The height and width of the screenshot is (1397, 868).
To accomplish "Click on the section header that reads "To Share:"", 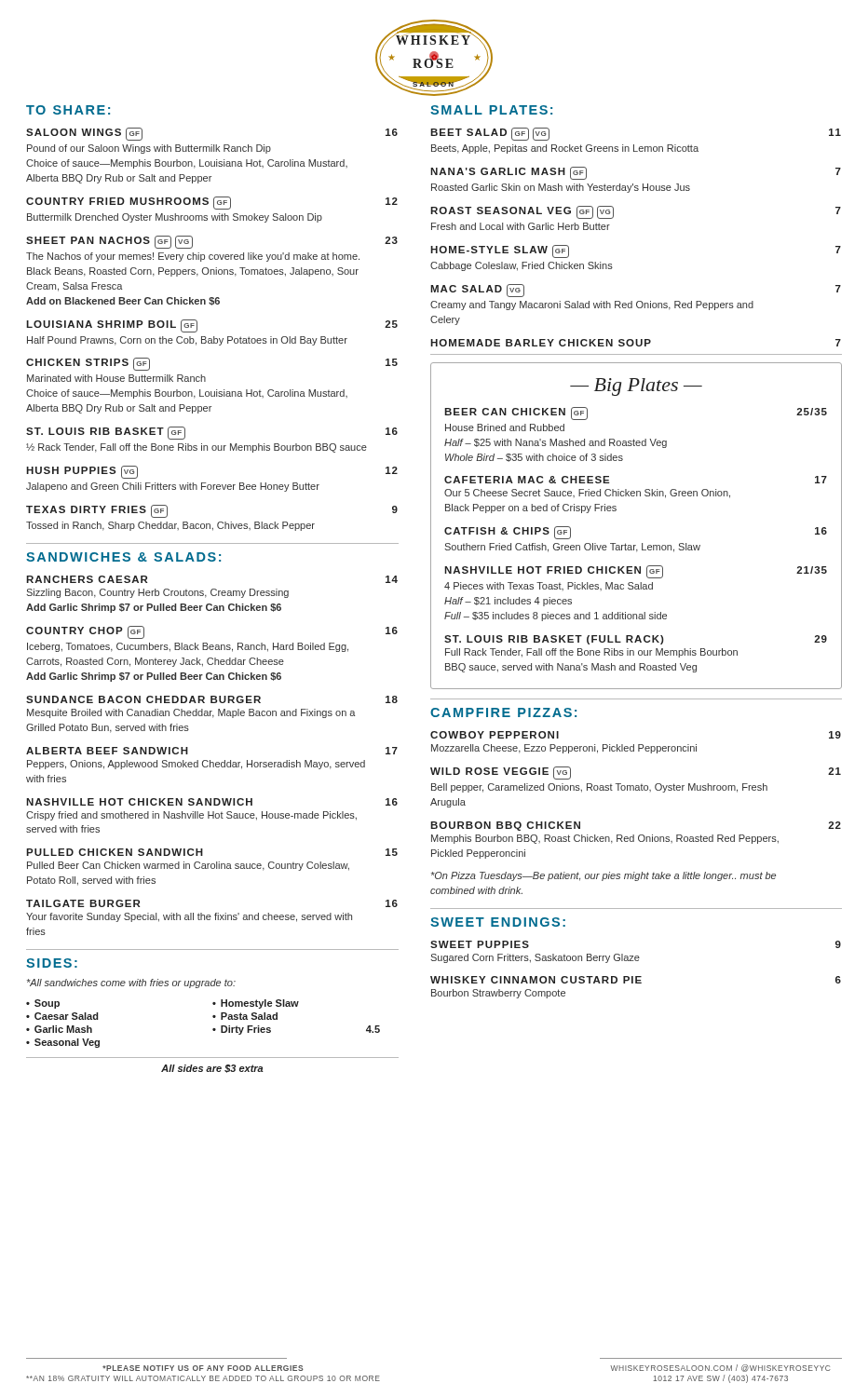I will pos(68,110).
